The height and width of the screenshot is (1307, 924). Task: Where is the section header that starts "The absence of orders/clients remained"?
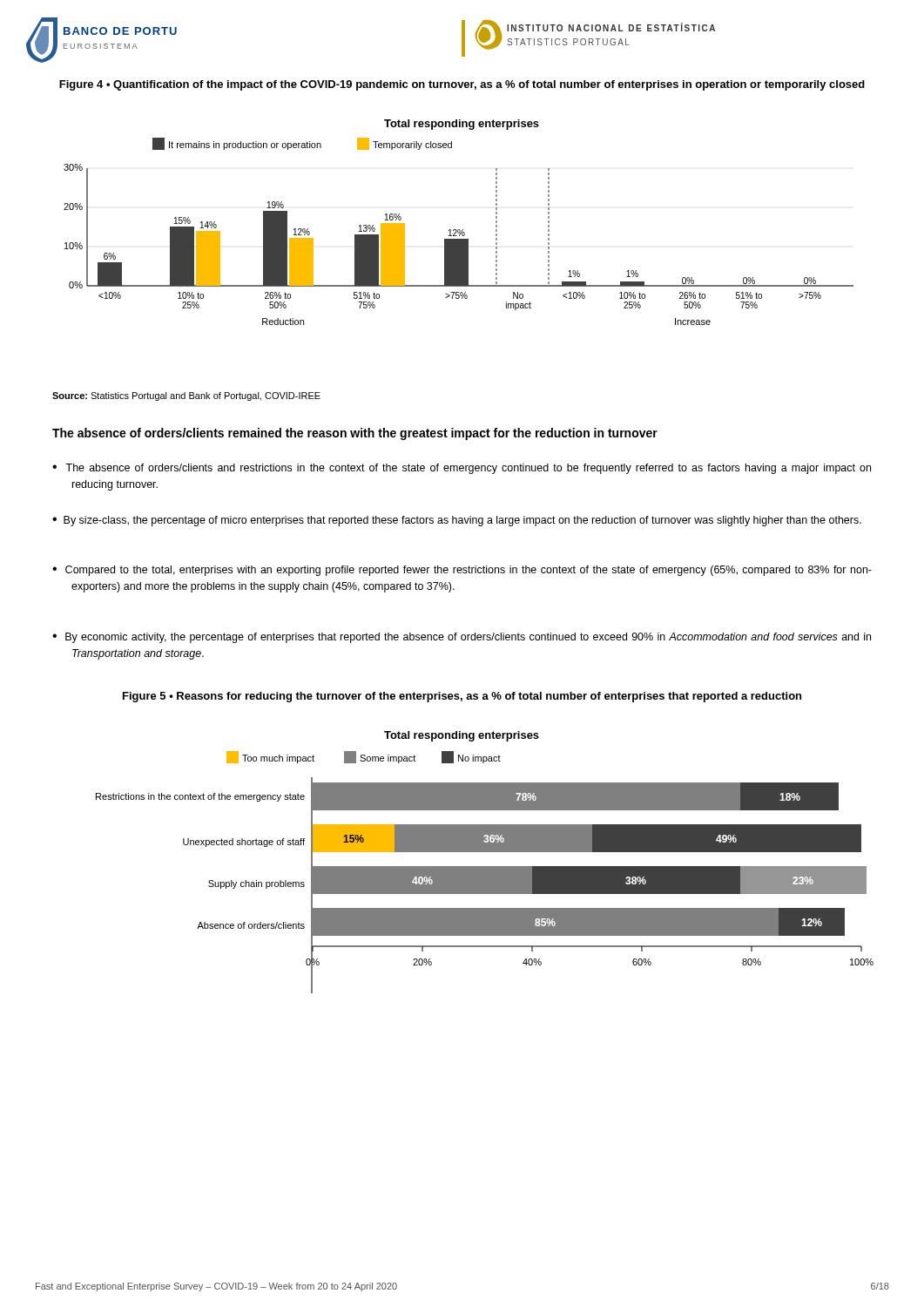tap(355, 433)
